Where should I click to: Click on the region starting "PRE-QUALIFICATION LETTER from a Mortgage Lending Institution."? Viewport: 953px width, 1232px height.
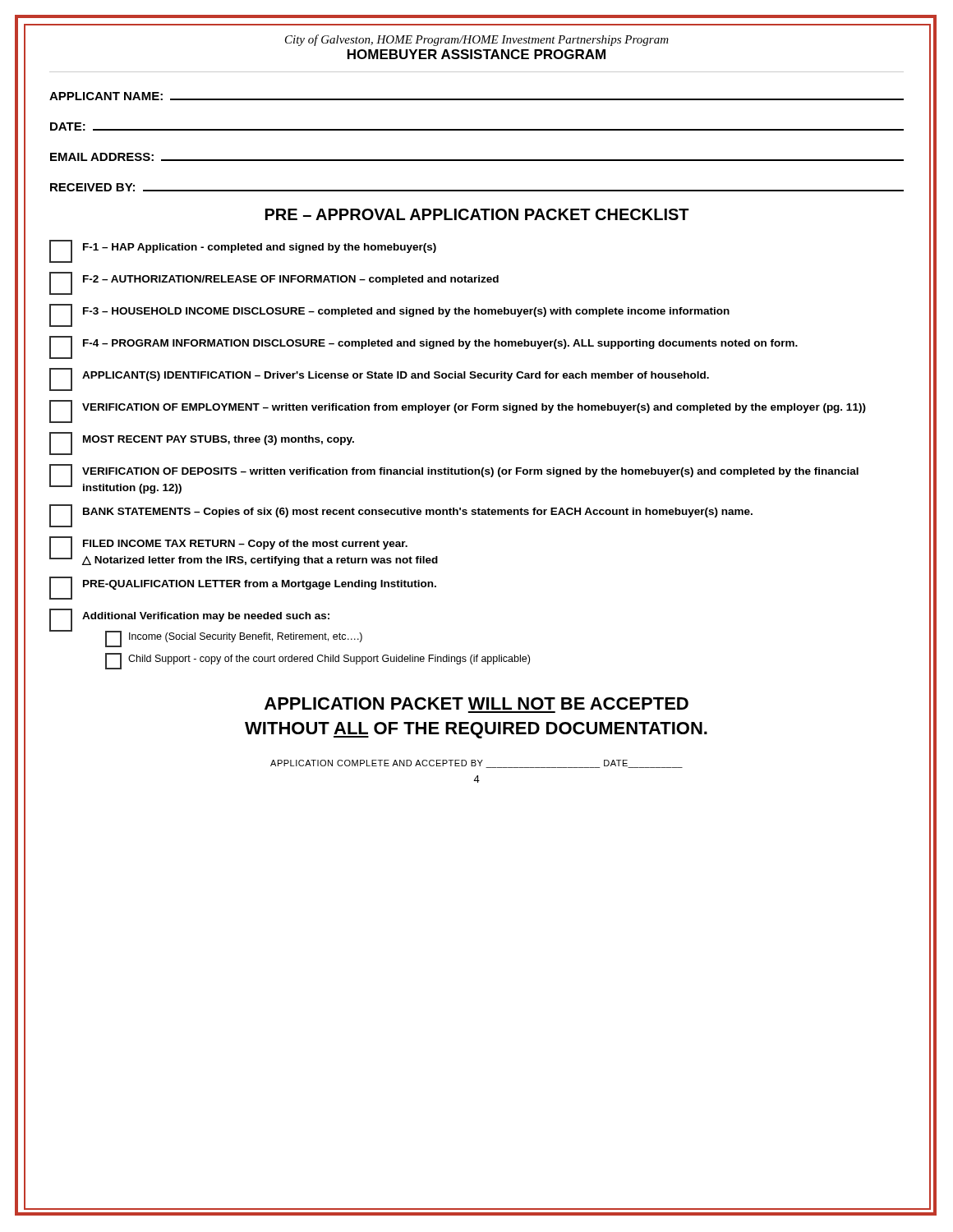coord(243,588)
